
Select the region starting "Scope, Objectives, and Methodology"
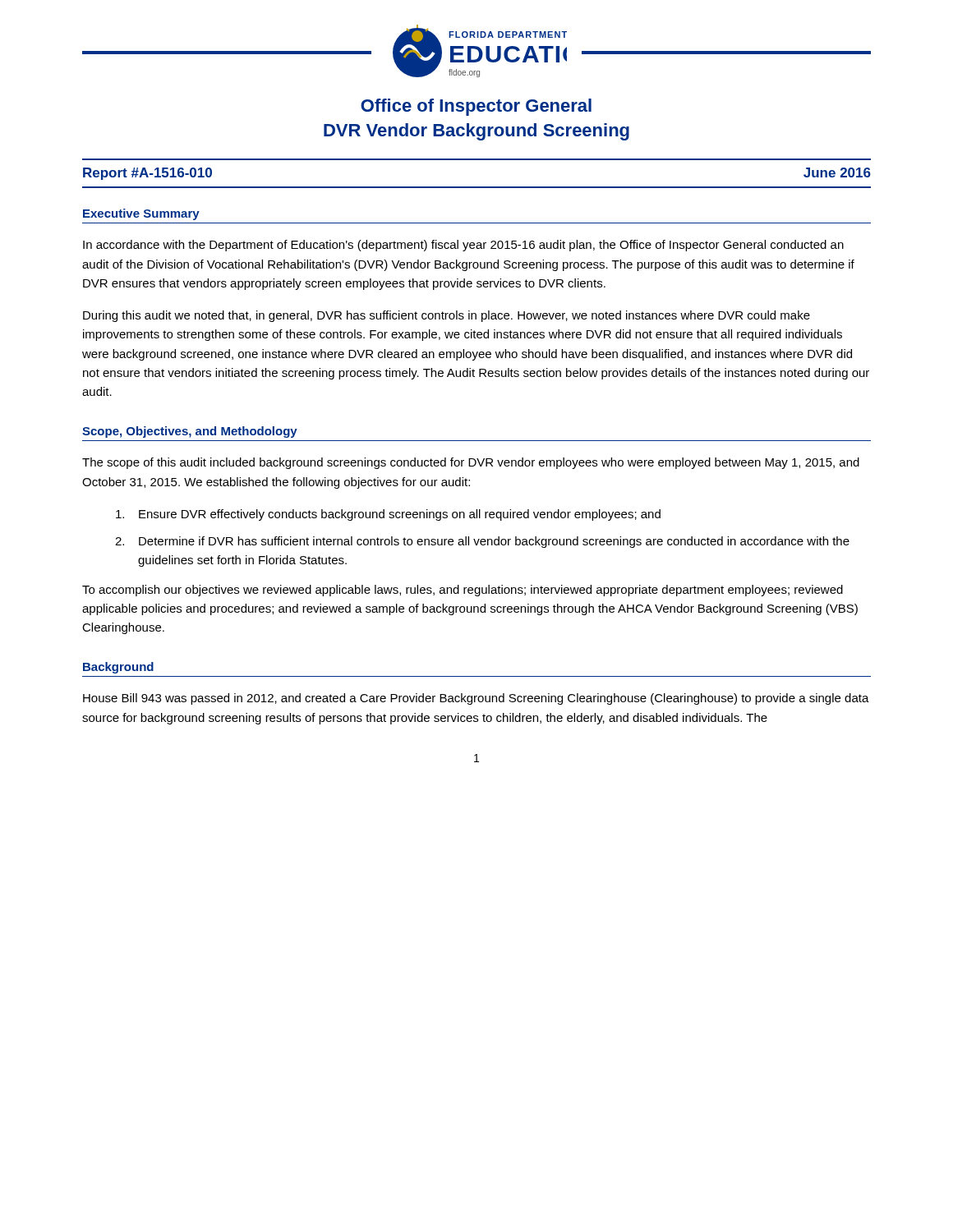[476, 433]
